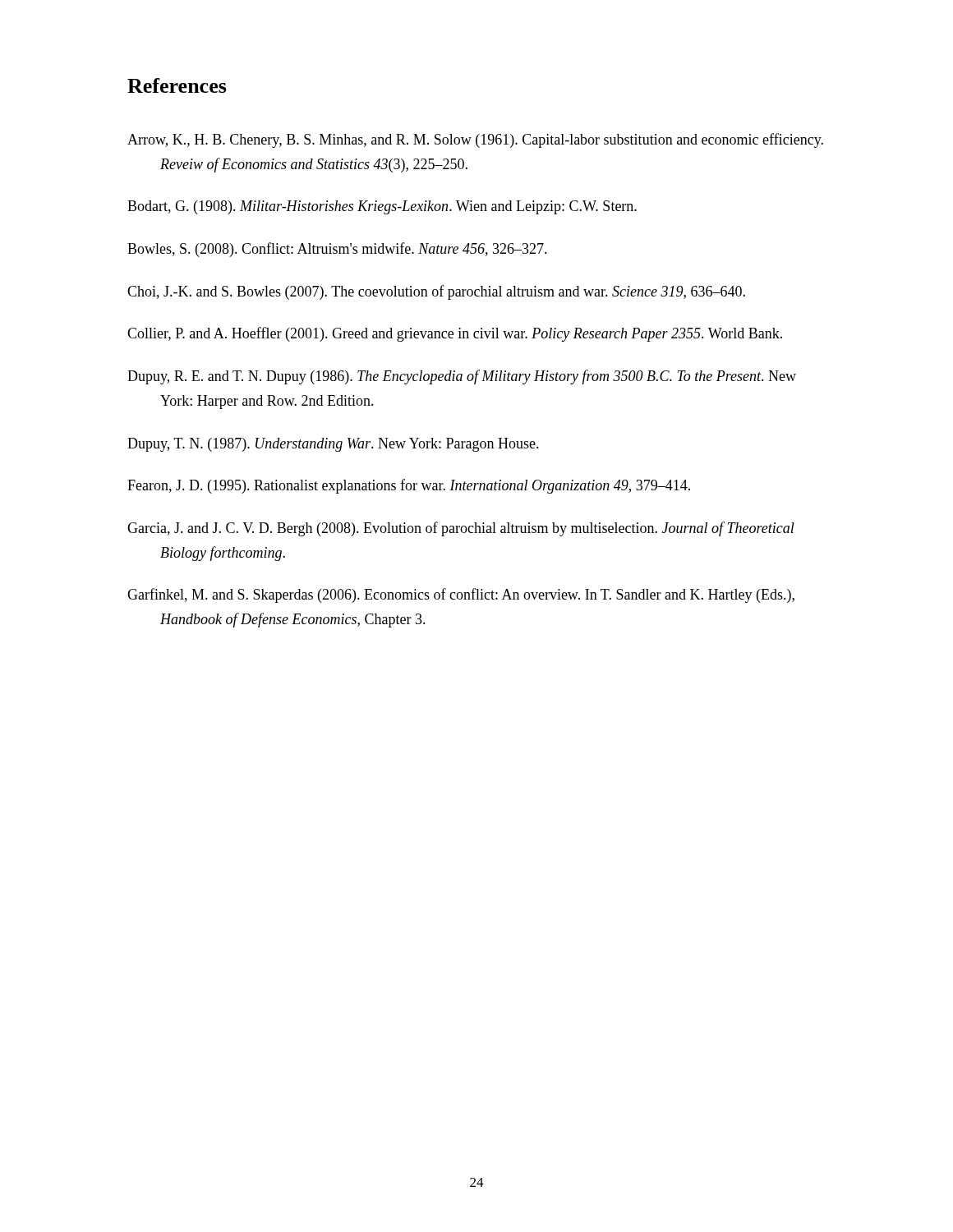Find the block on this page that starts "Arrow, K., H. B. Chenery, B. S."
This screenshot has width=953, height=1232.
pyautogui.click(x=476, y=152)
